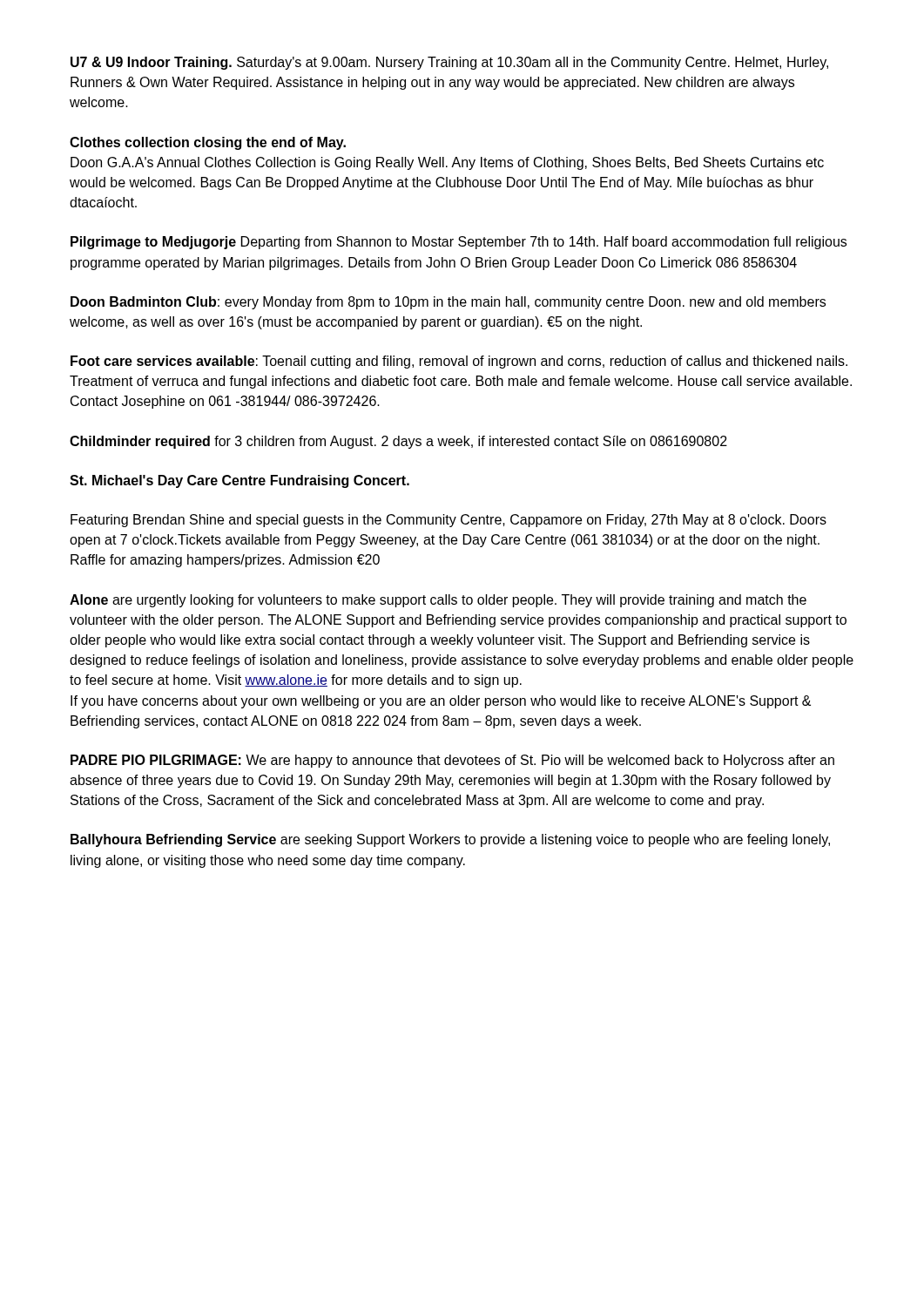Screen dimensions: 1307x924
Task: Locate the region starting "Foot care services"
Action: (x=461, y=381)
